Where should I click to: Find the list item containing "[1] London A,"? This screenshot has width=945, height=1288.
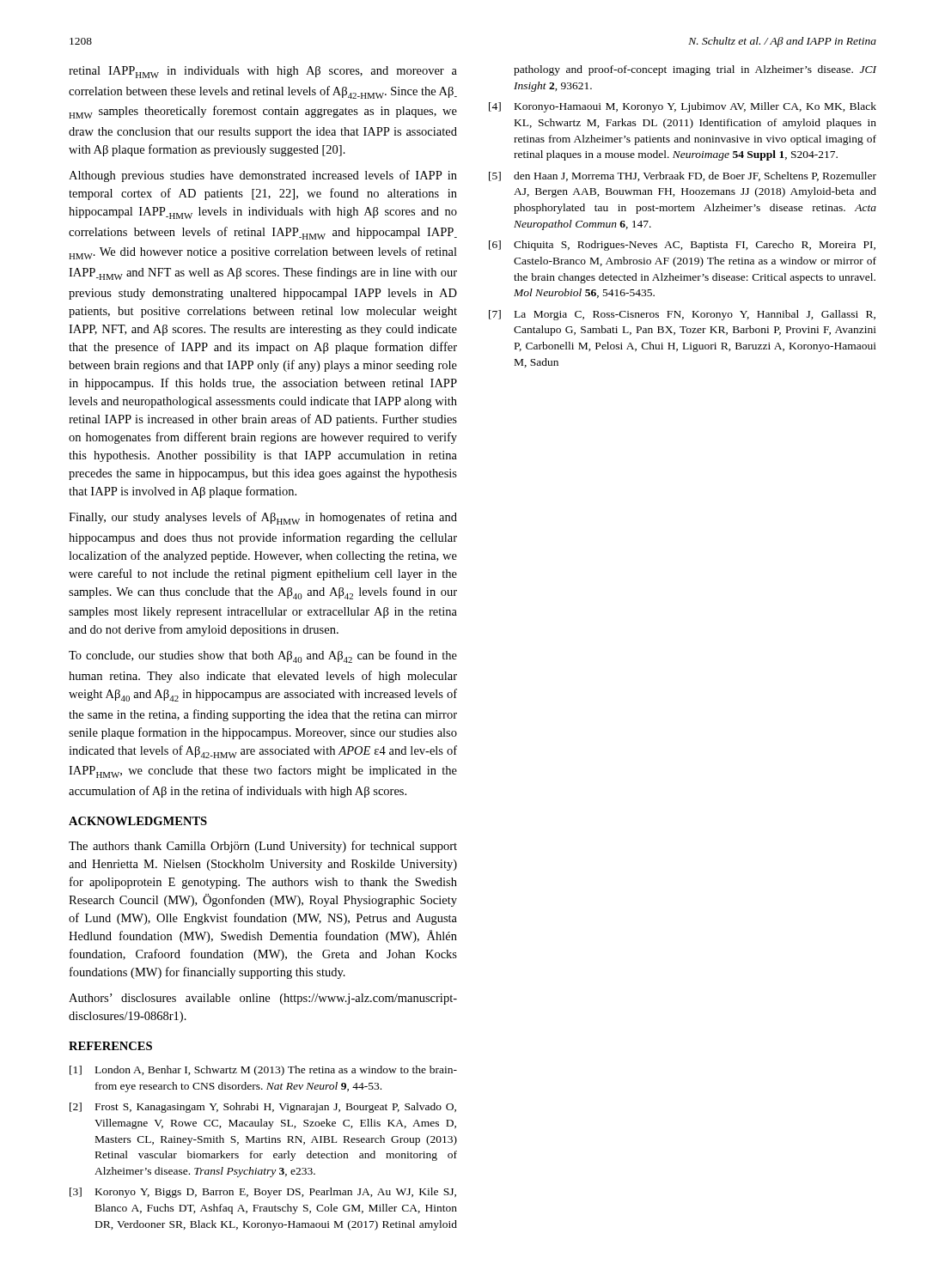(x=263, y=1078)
